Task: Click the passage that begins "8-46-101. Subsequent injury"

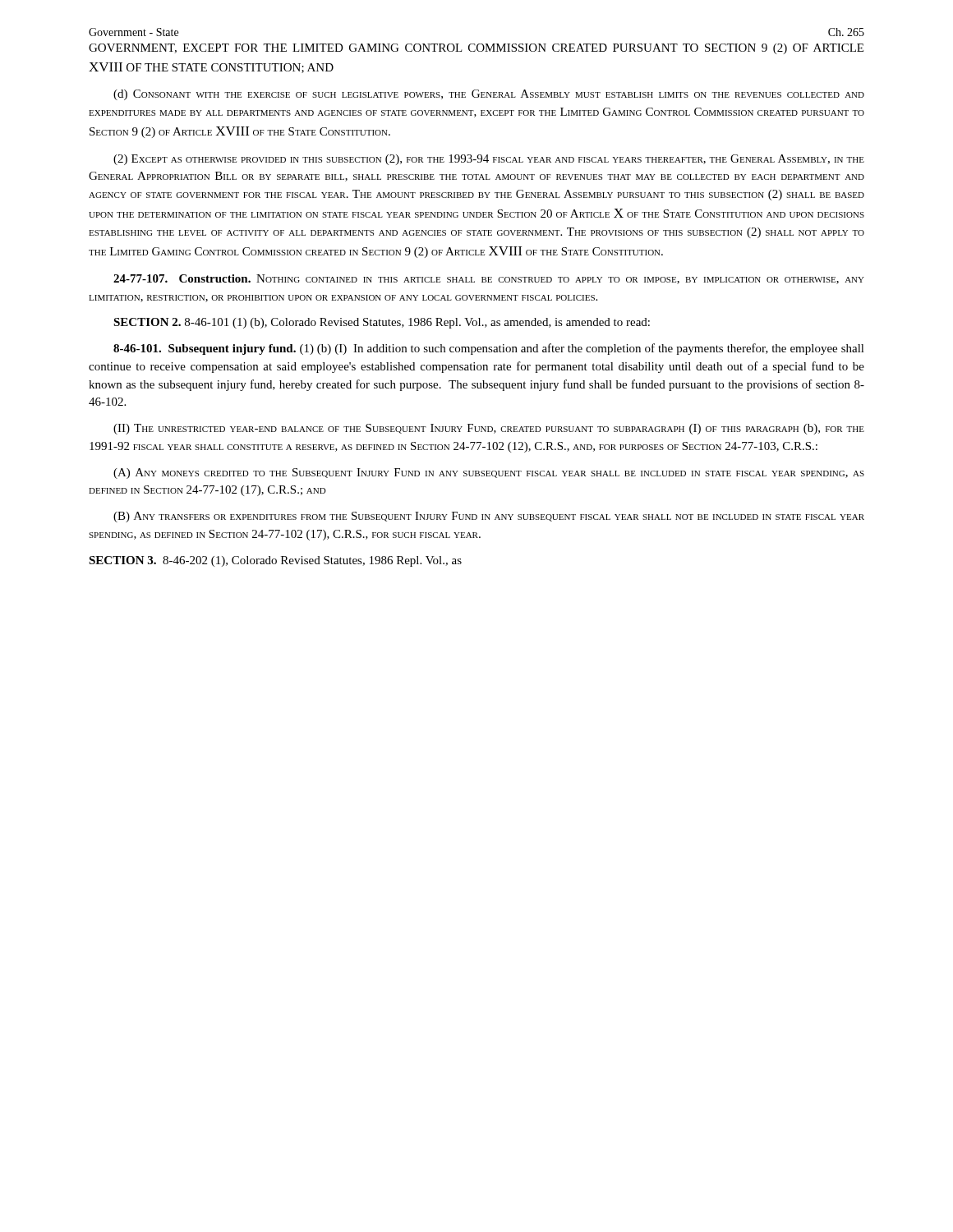Action: pyautogui.click(x=476, y=376)
